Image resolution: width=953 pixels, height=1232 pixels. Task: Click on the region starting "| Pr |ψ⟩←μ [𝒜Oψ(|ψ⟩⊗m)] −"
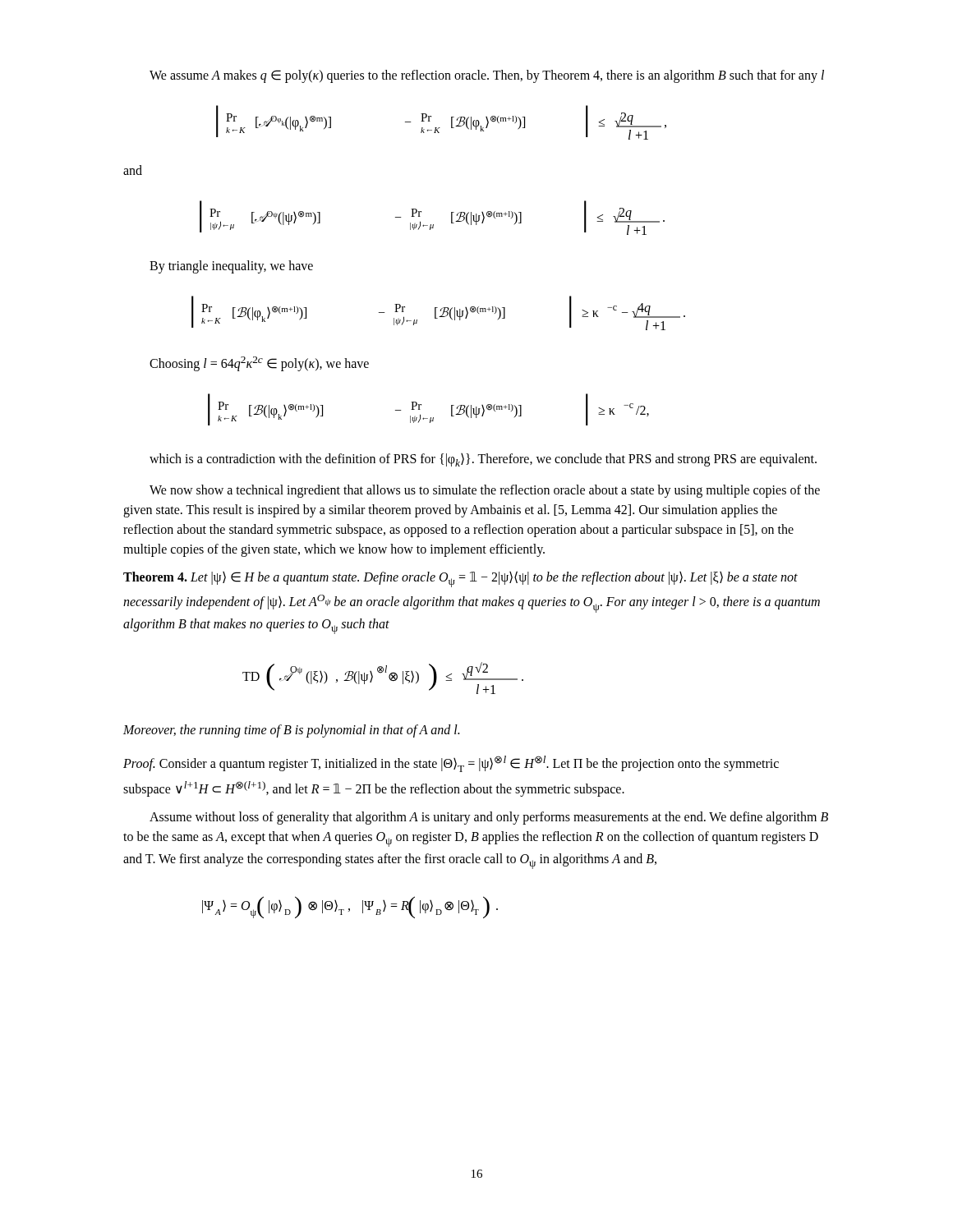tap(476, 218)
